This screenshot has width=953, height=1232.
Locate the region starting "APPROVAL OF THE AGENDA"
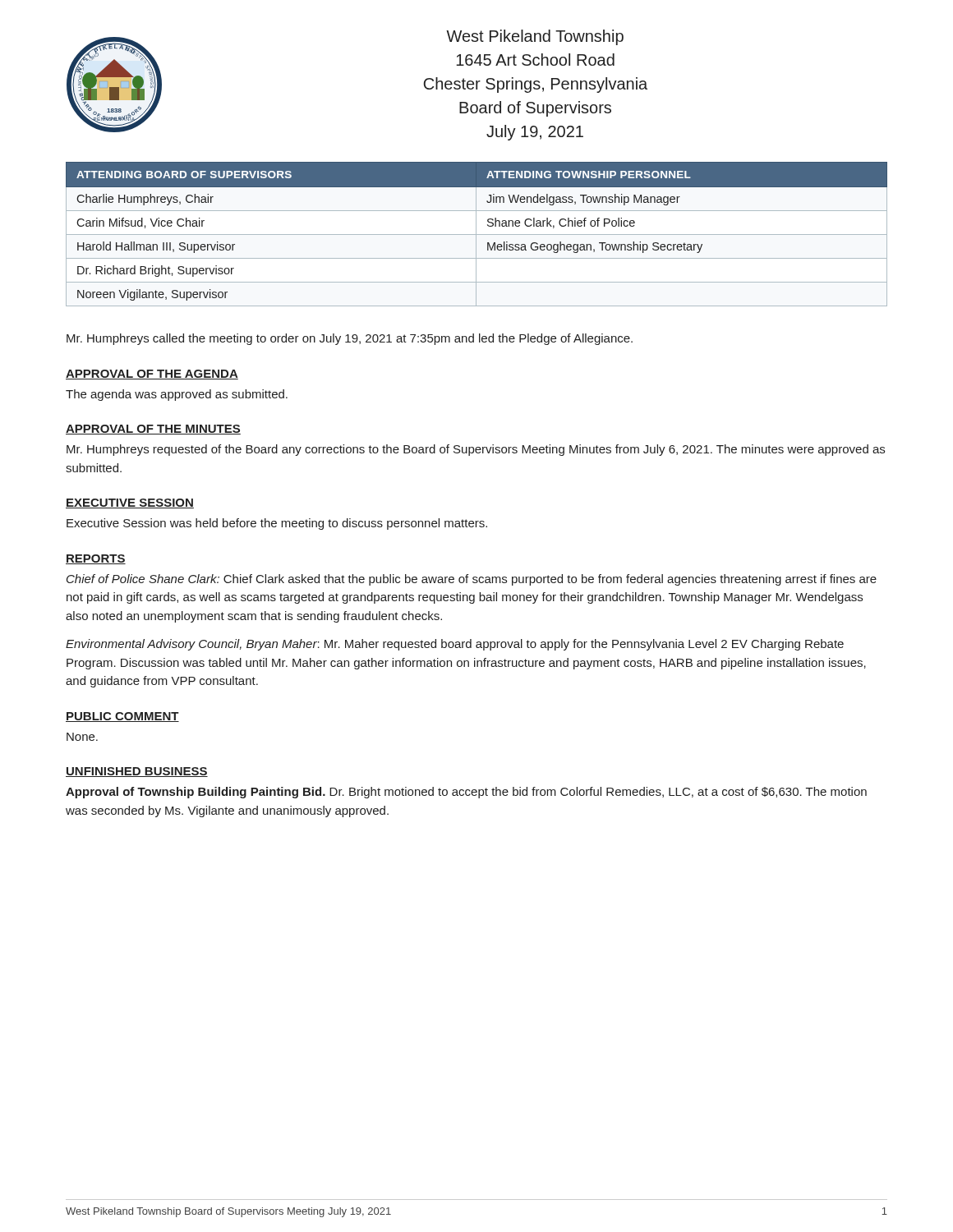click(152, 373)
